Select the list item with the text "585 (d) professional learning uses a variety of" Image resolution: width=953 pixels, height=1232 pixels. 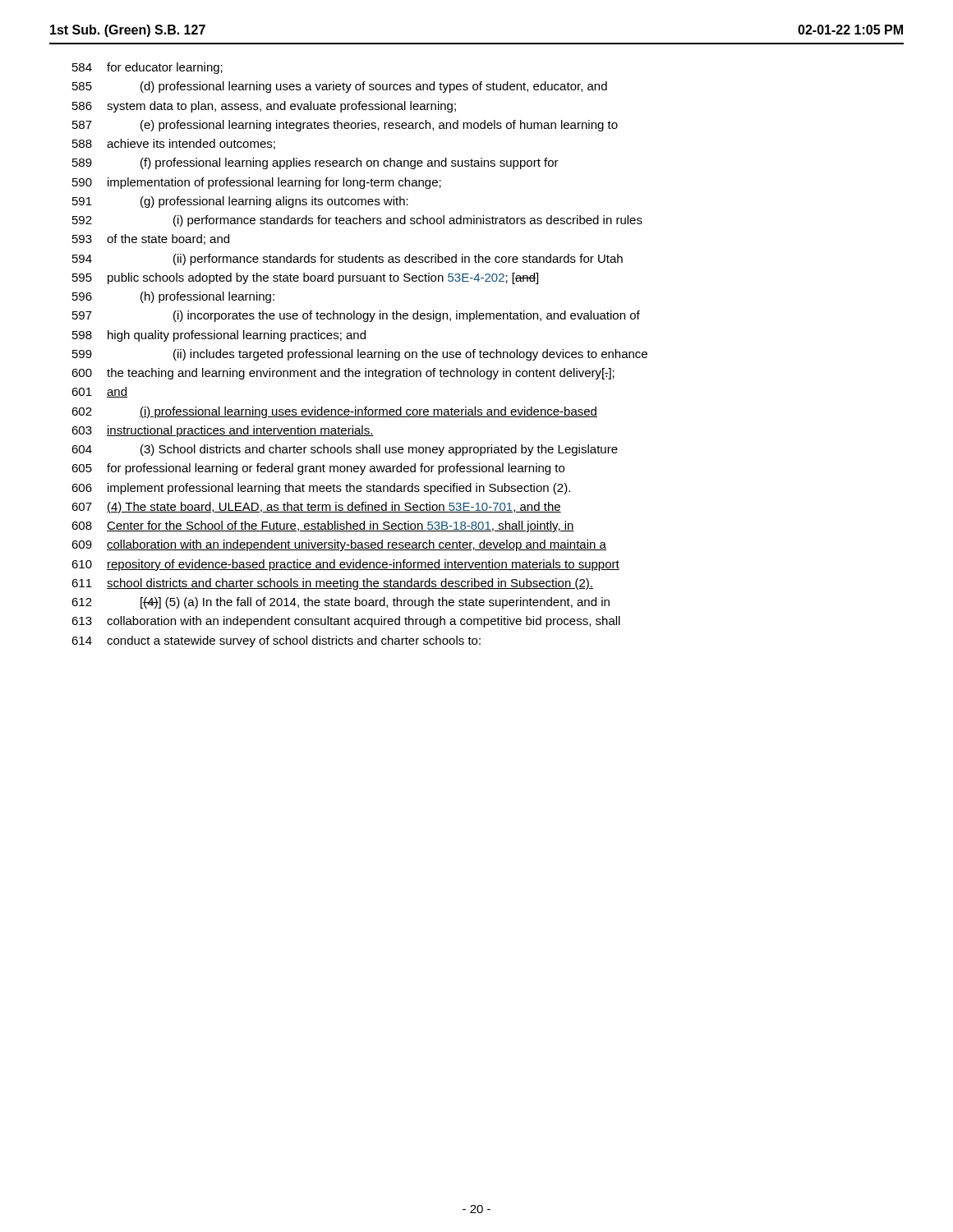tap(476, 86)
